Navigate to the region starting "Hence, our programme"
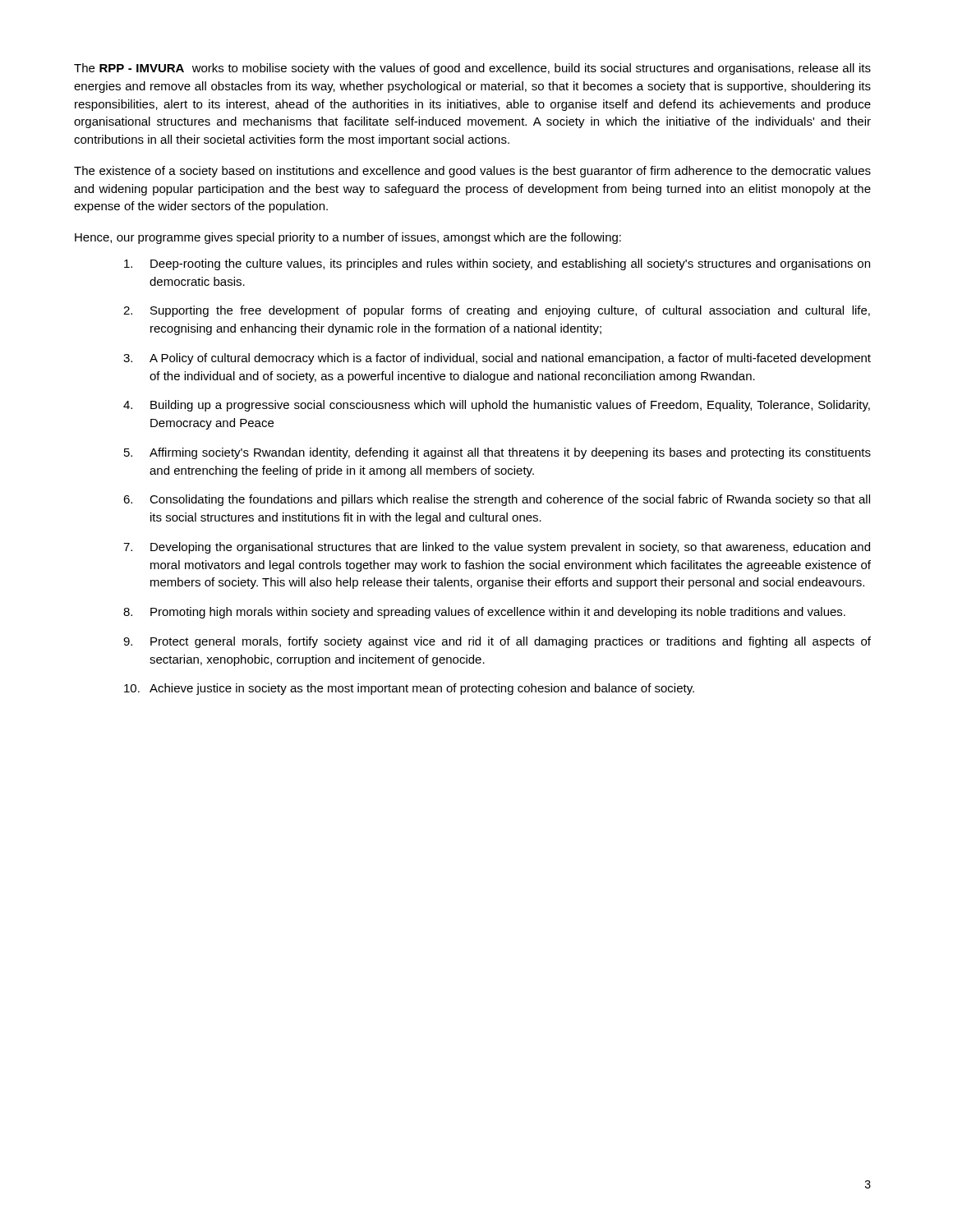Viewport: 953px width, 1232px height. click(348, 237)
